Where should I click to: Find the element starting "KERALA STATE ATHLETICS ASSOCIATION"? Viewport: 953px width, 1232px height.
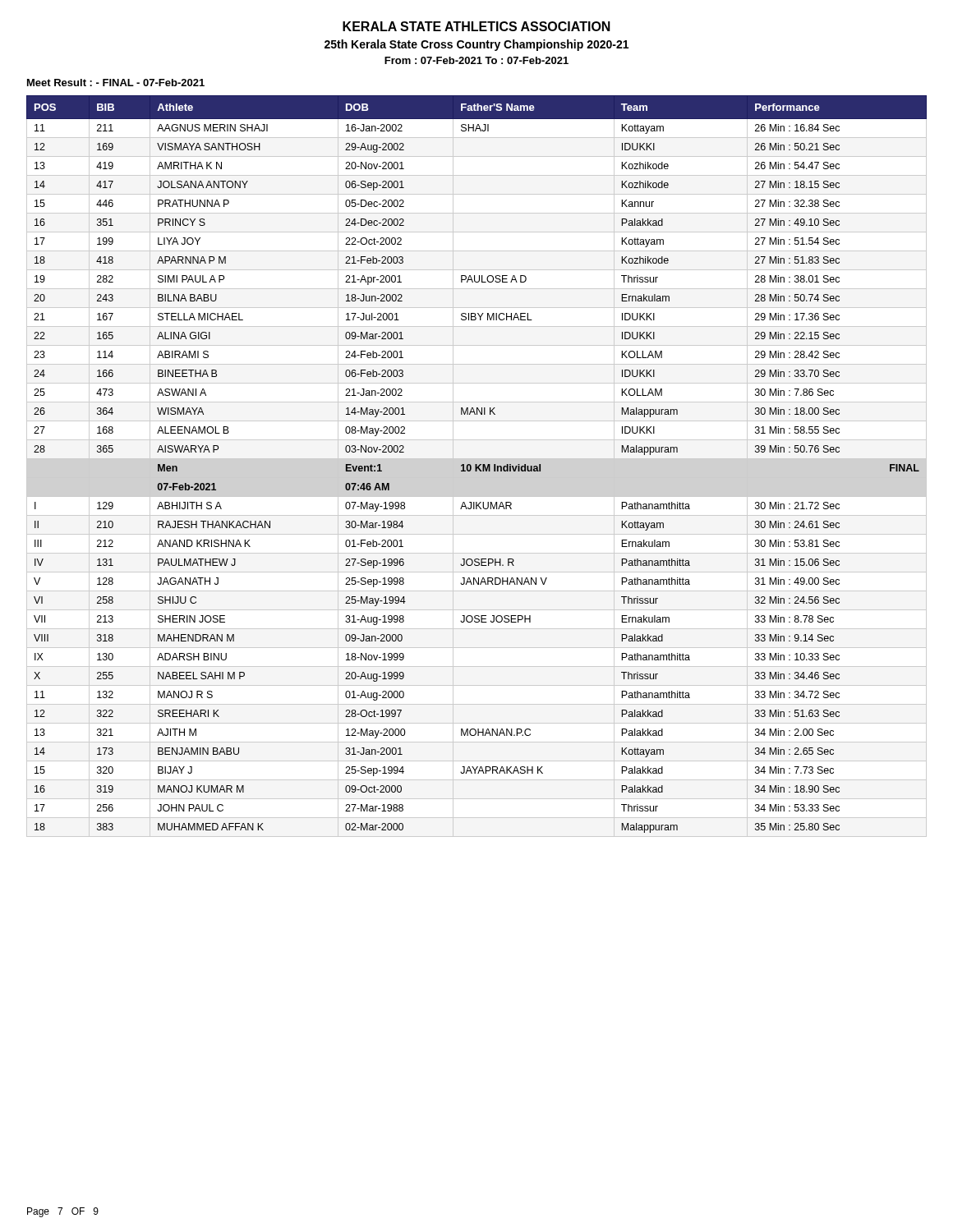476,27
